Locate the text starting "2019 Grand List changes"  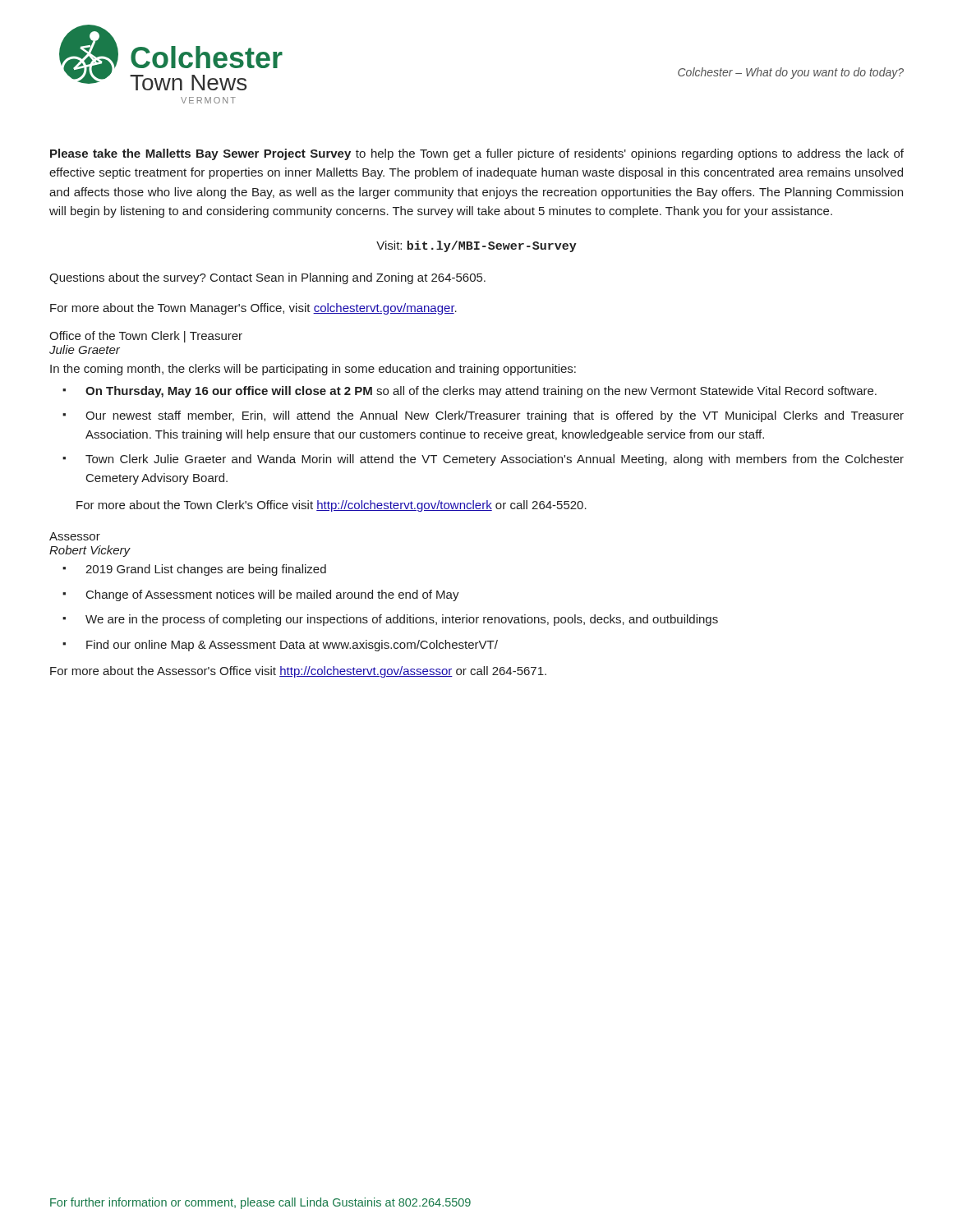(x=206, y=569)
